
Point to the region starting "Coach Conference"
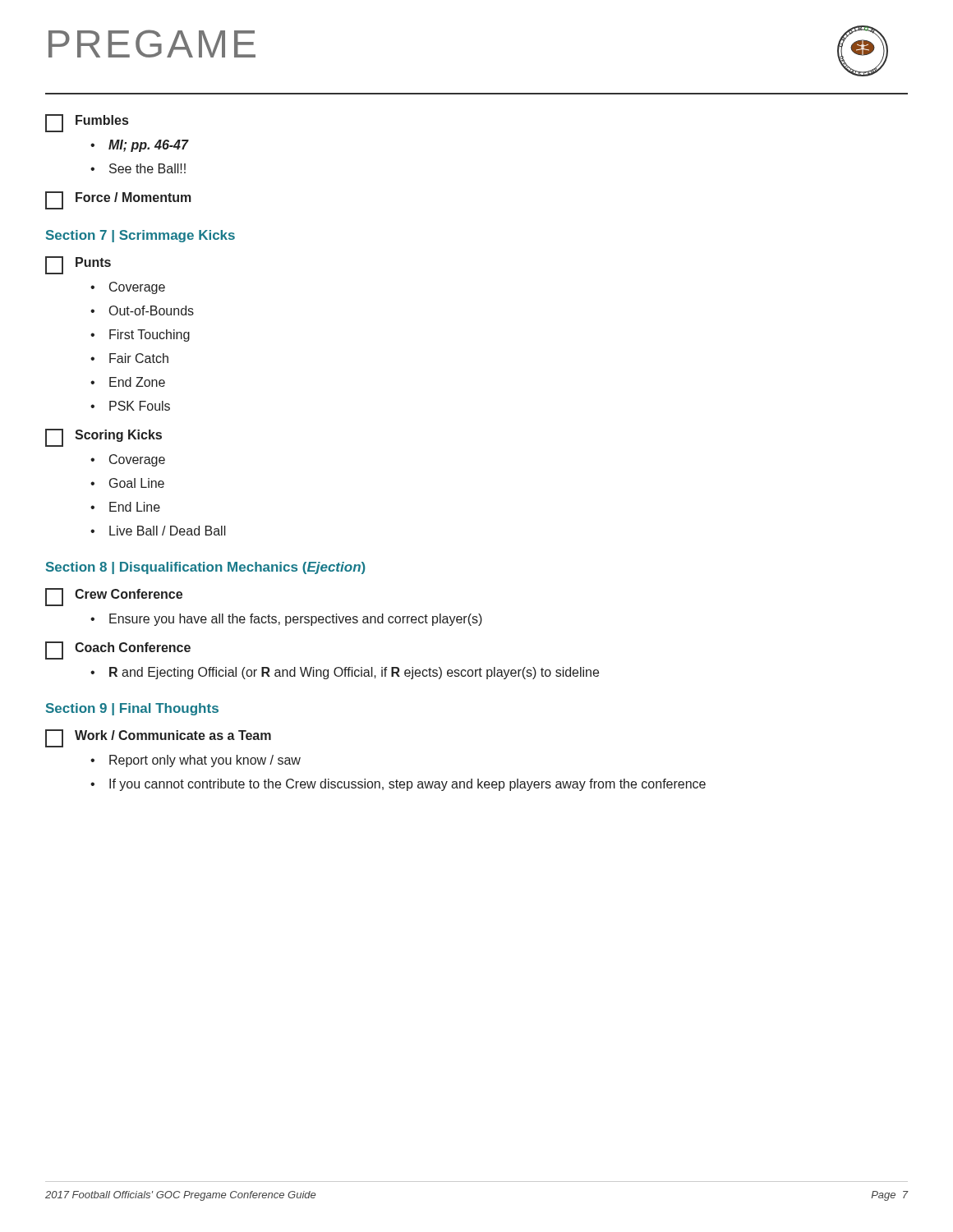pos(118,650)
